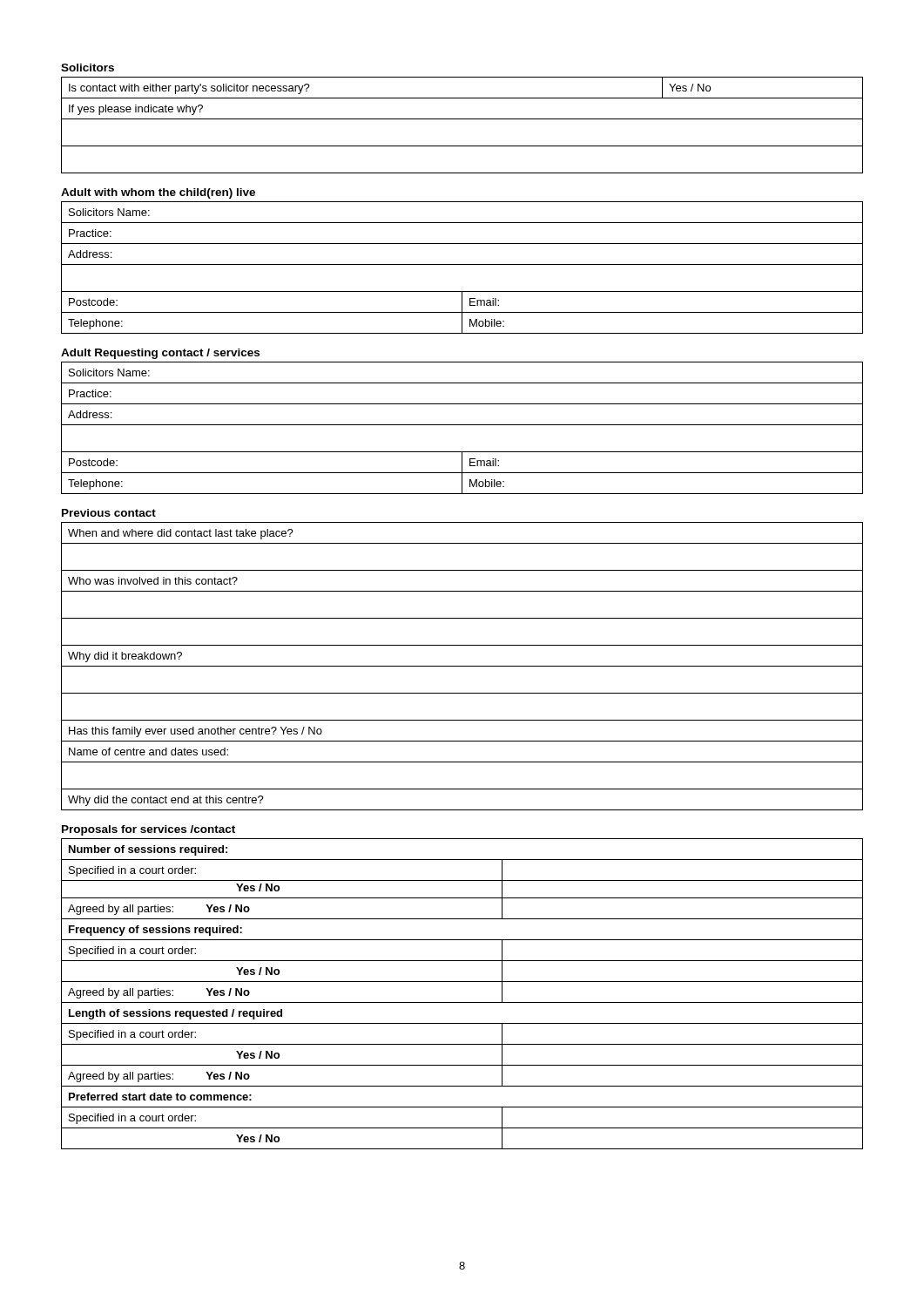Find the section header containing "Adult Requesting contact / services"

[161, 352]
